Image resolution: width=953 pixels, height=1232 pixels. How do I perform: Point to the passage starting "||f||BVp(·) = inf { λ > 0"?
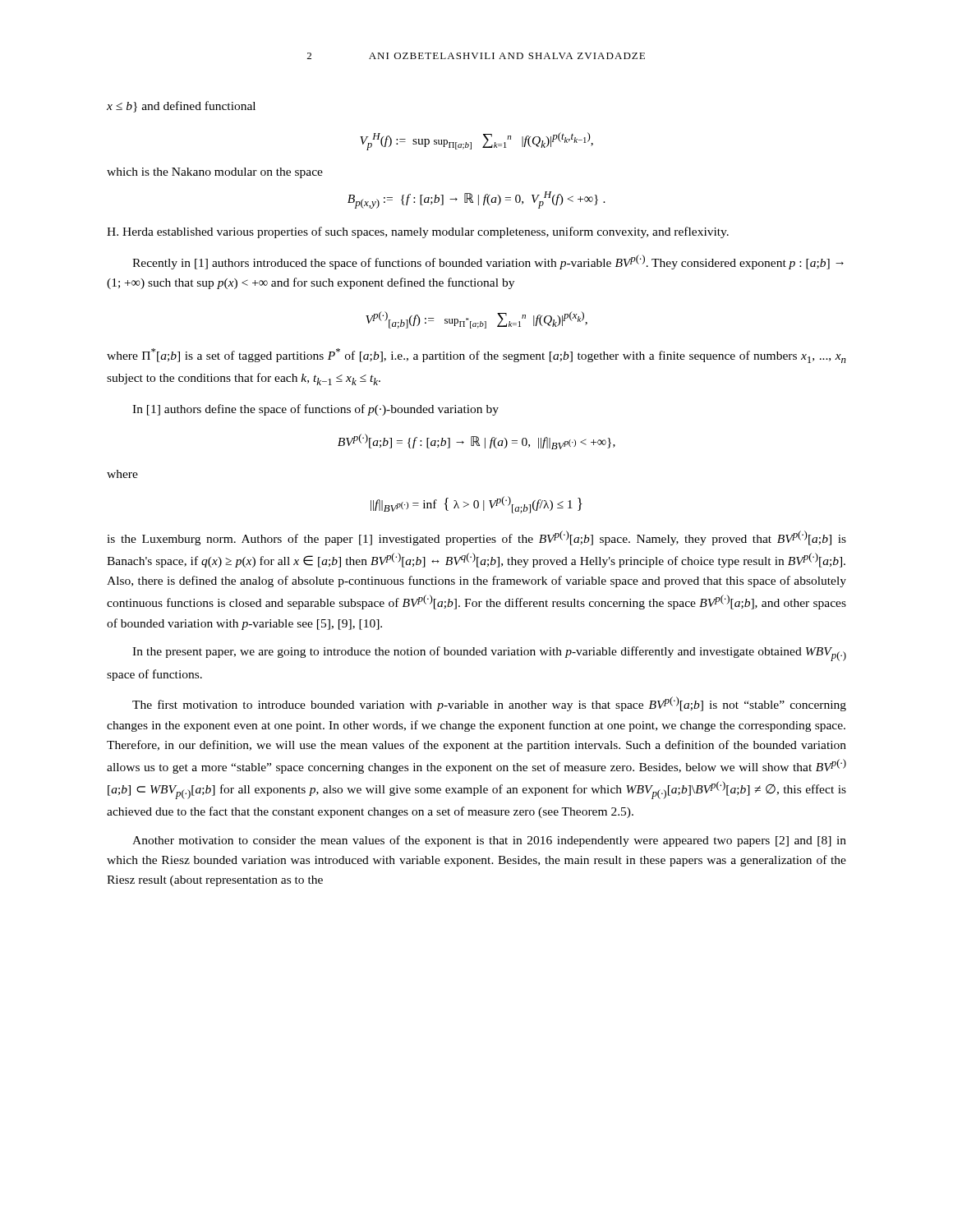476,504
